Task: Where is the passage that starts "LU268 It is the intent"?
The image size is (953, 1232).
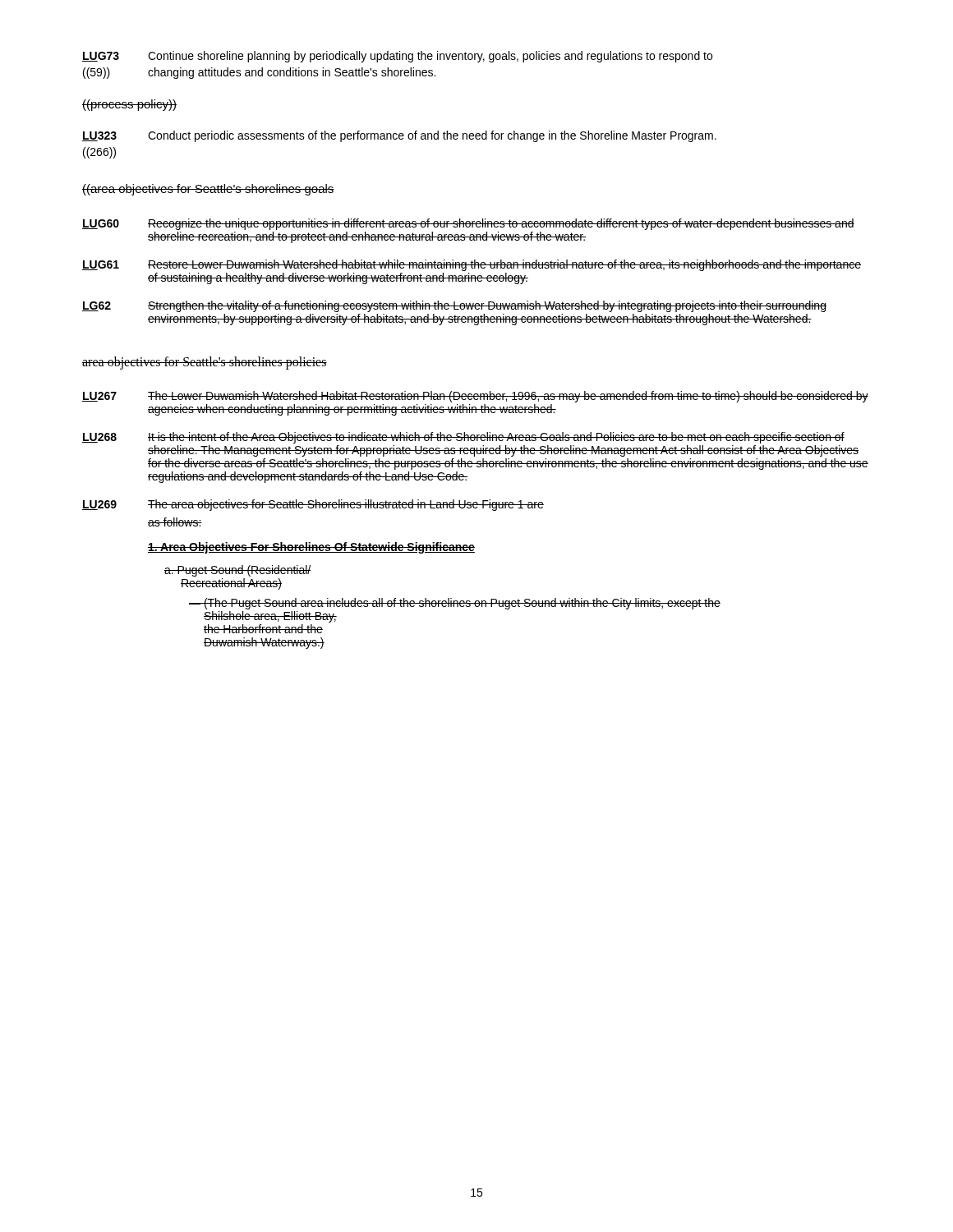Action: tap(476, 457)
